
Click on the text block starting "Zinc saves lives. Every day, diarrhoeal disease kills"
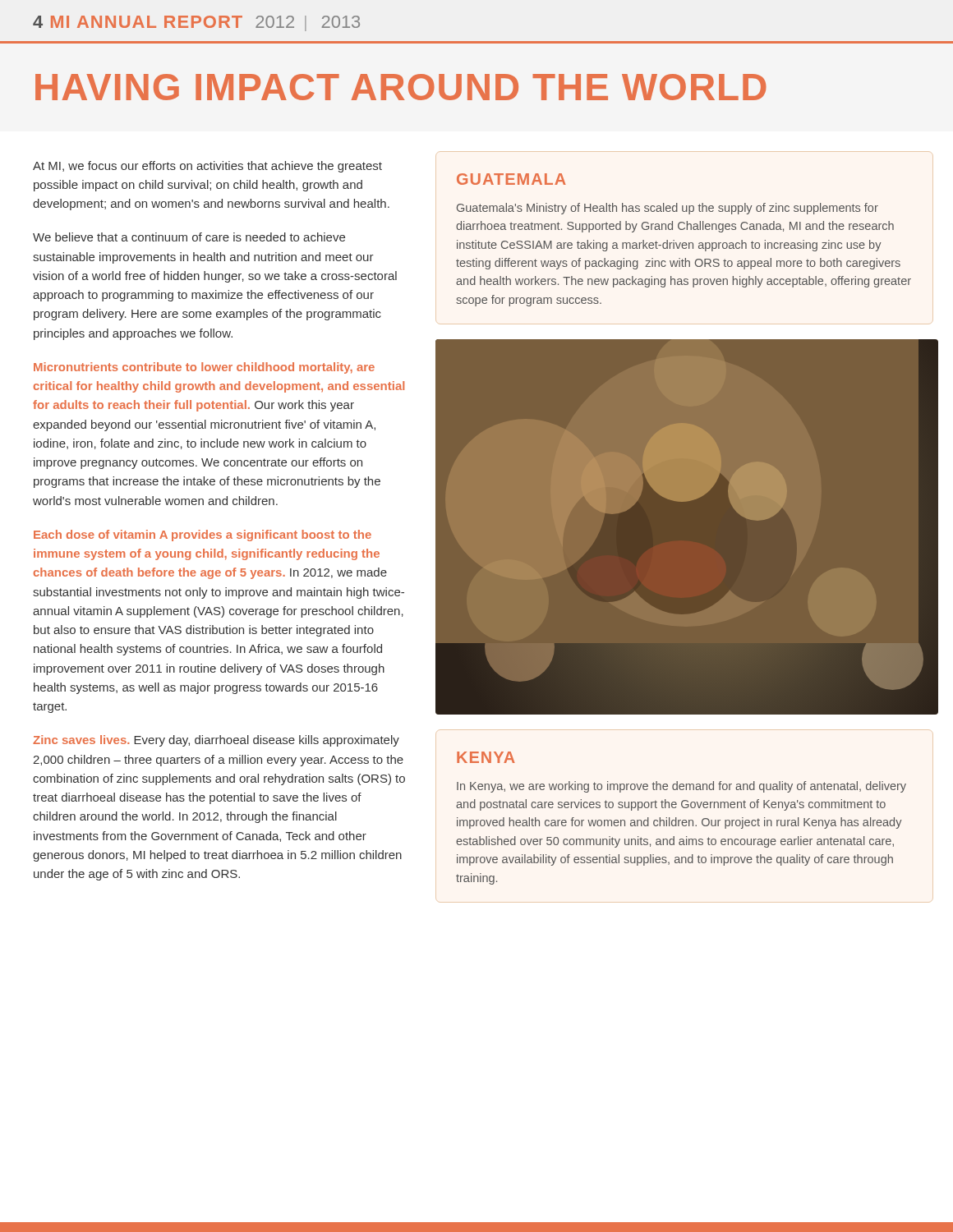pos(219,807)
